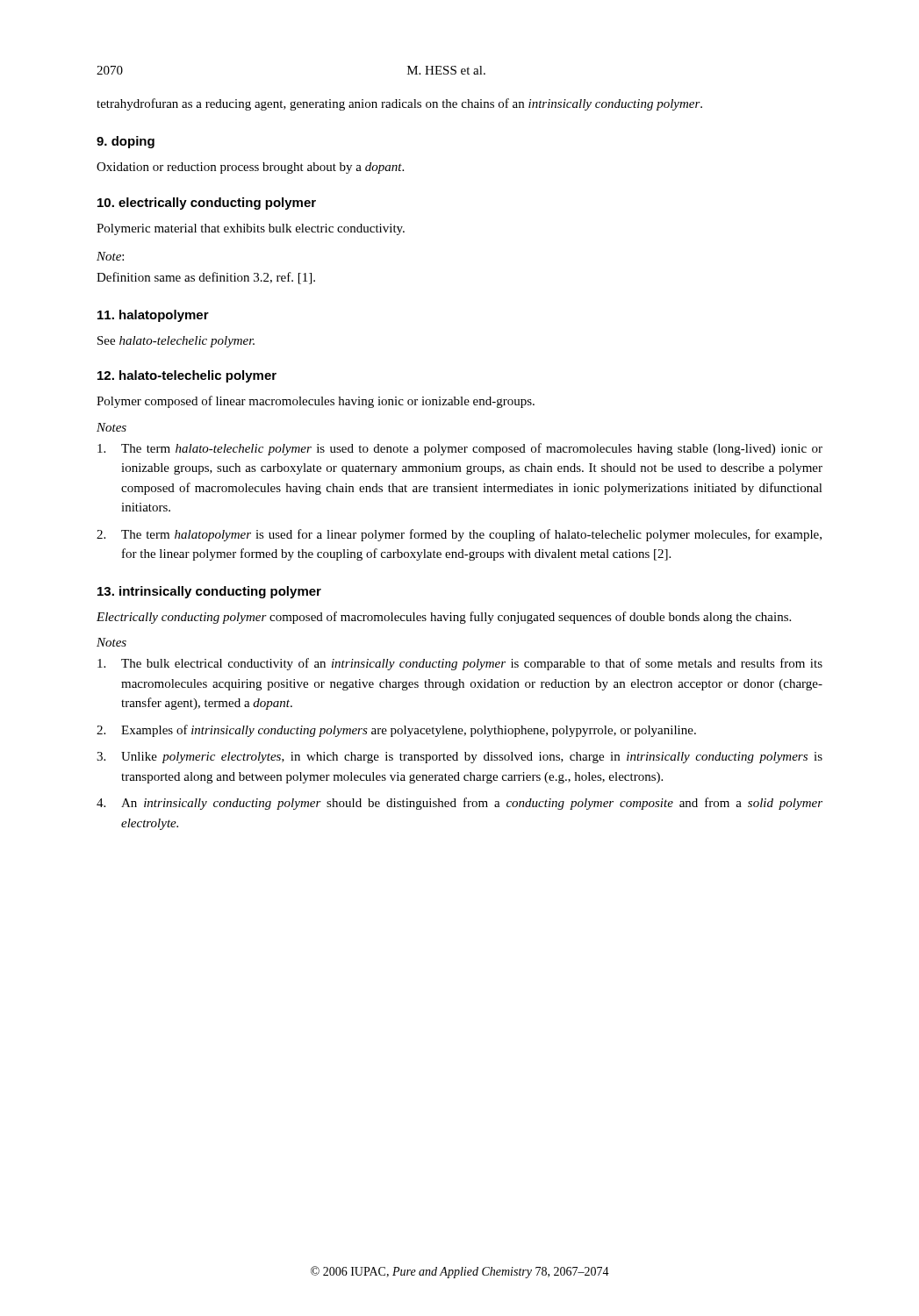
Task: Locate the list item that says "The term halato-telechelic polymer is used to denote"
Action: [460, 478]
